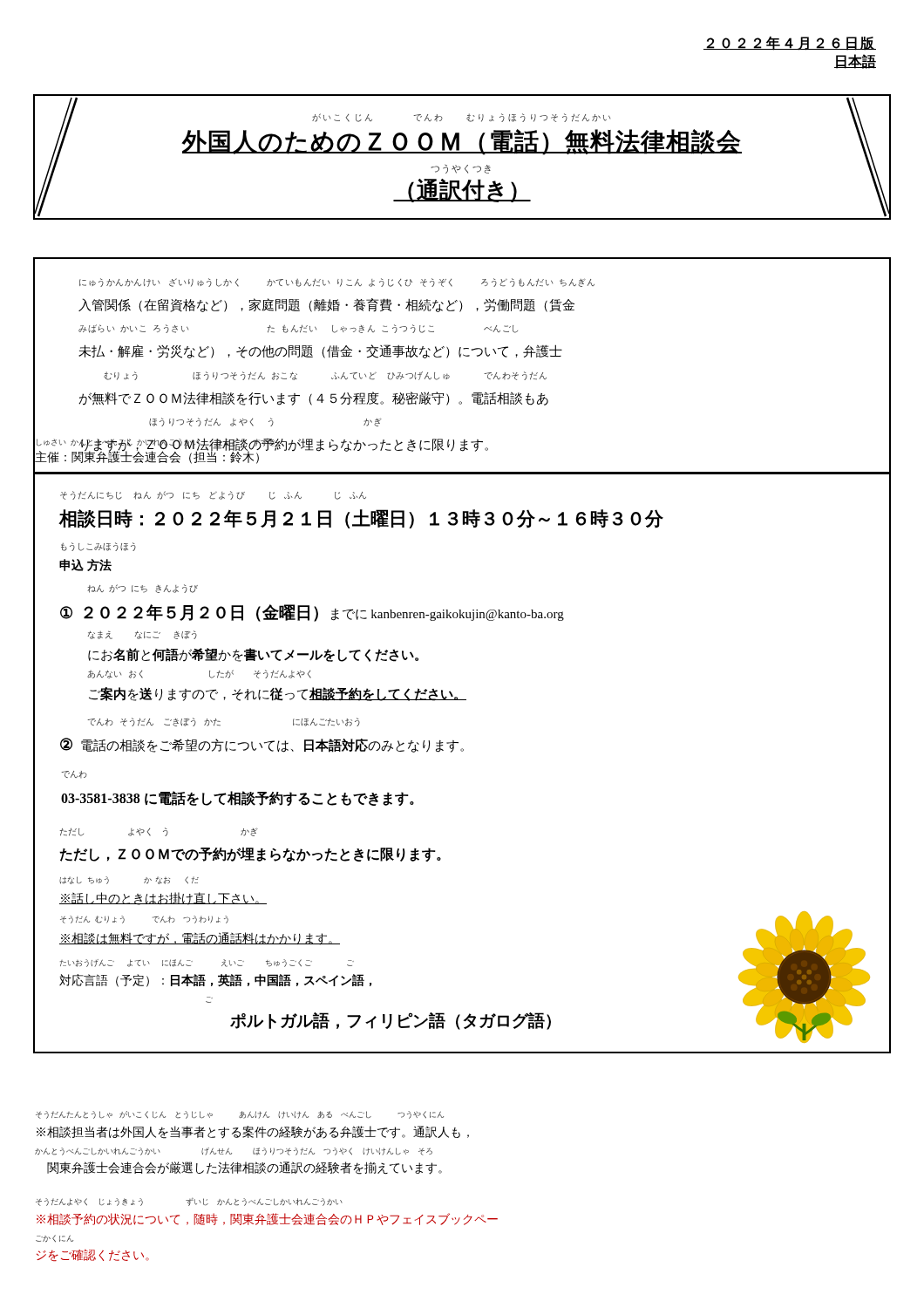Select the block starting "はなし ちゅう か なお"
The height and width of the screenshot is (1308, 924).
click(x=163, y=891)
